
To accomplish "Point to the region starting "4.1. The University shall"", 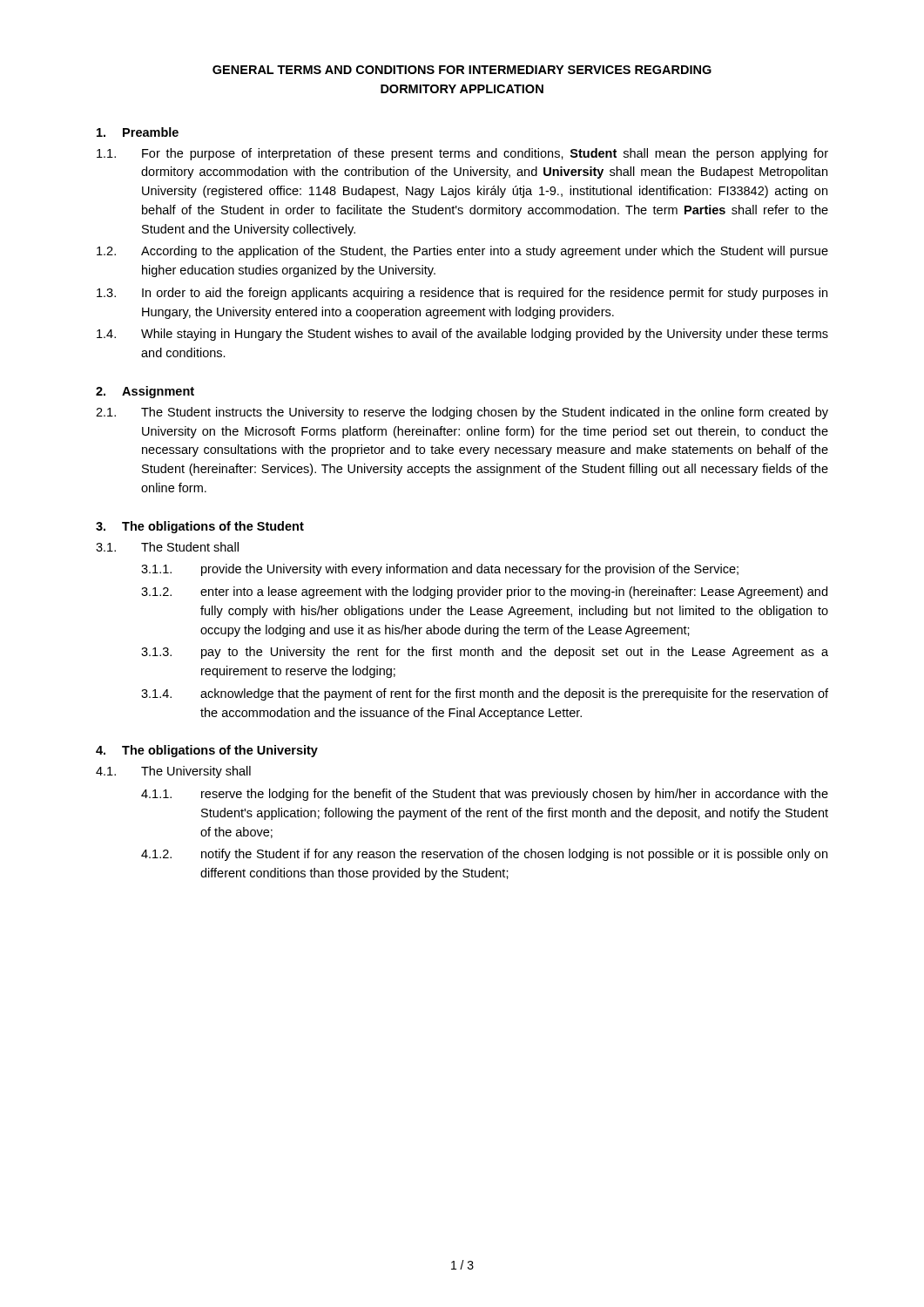I will tap(173, 772).
